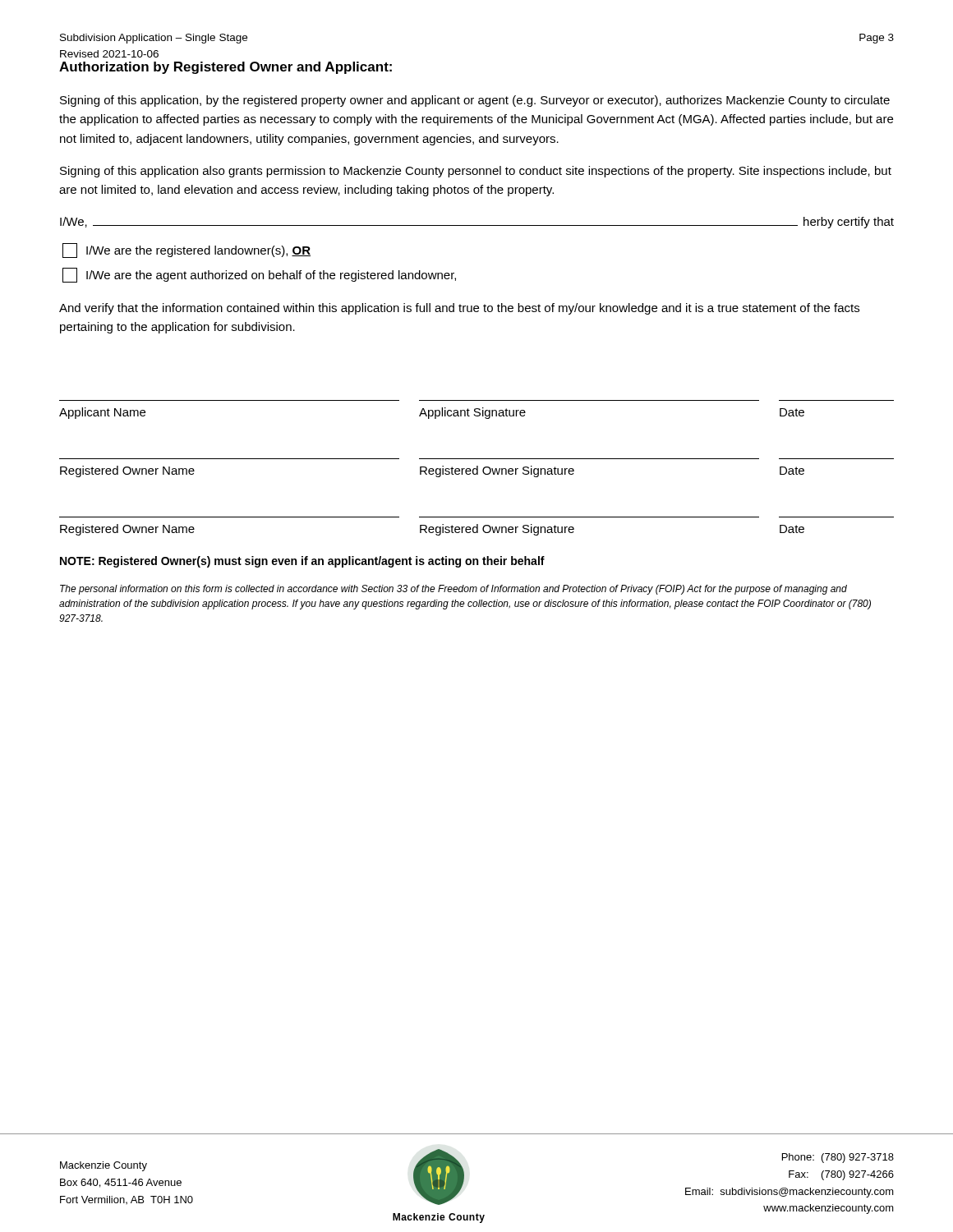Screen dimensions: 1232x953
Task: Select the text block that reads "I/We, herby certify"
Action: click(476, 222)
